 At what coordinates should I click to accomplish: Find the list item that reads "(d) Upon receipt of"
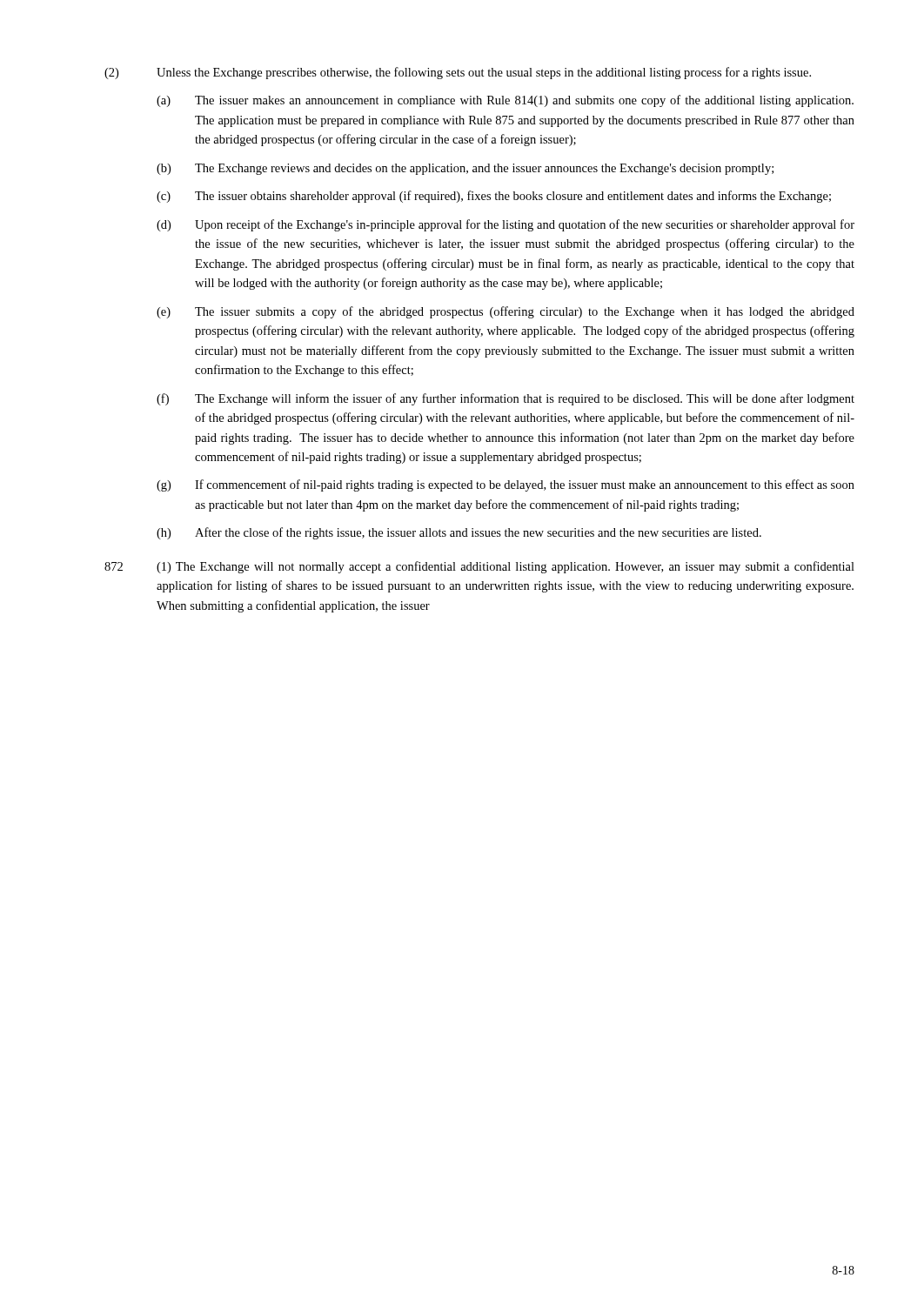pos(506,254)
